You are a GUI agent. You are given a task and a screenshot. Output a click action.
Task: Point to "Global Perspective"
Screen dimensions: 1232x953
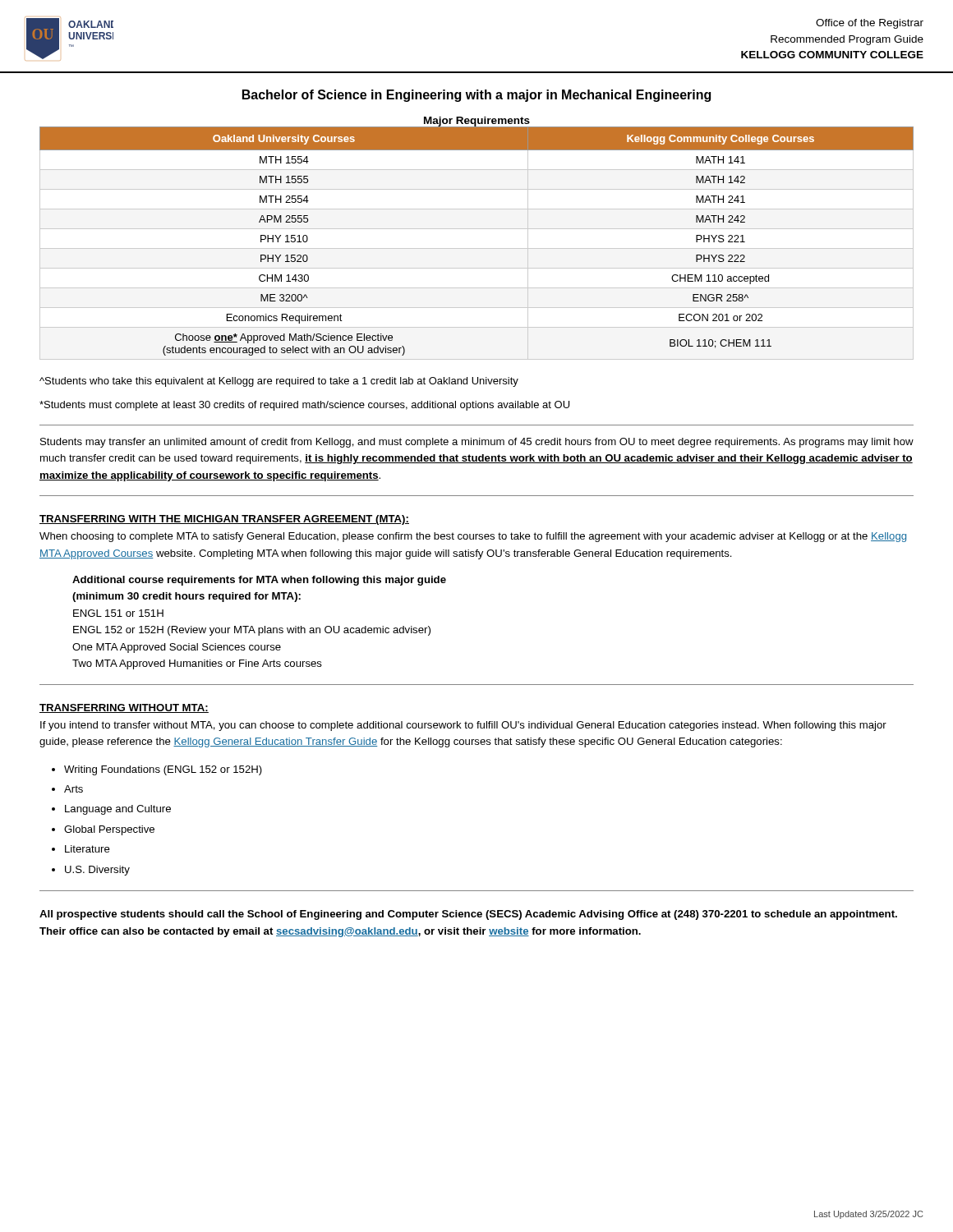pyautogui.click(x=110, y=829)
